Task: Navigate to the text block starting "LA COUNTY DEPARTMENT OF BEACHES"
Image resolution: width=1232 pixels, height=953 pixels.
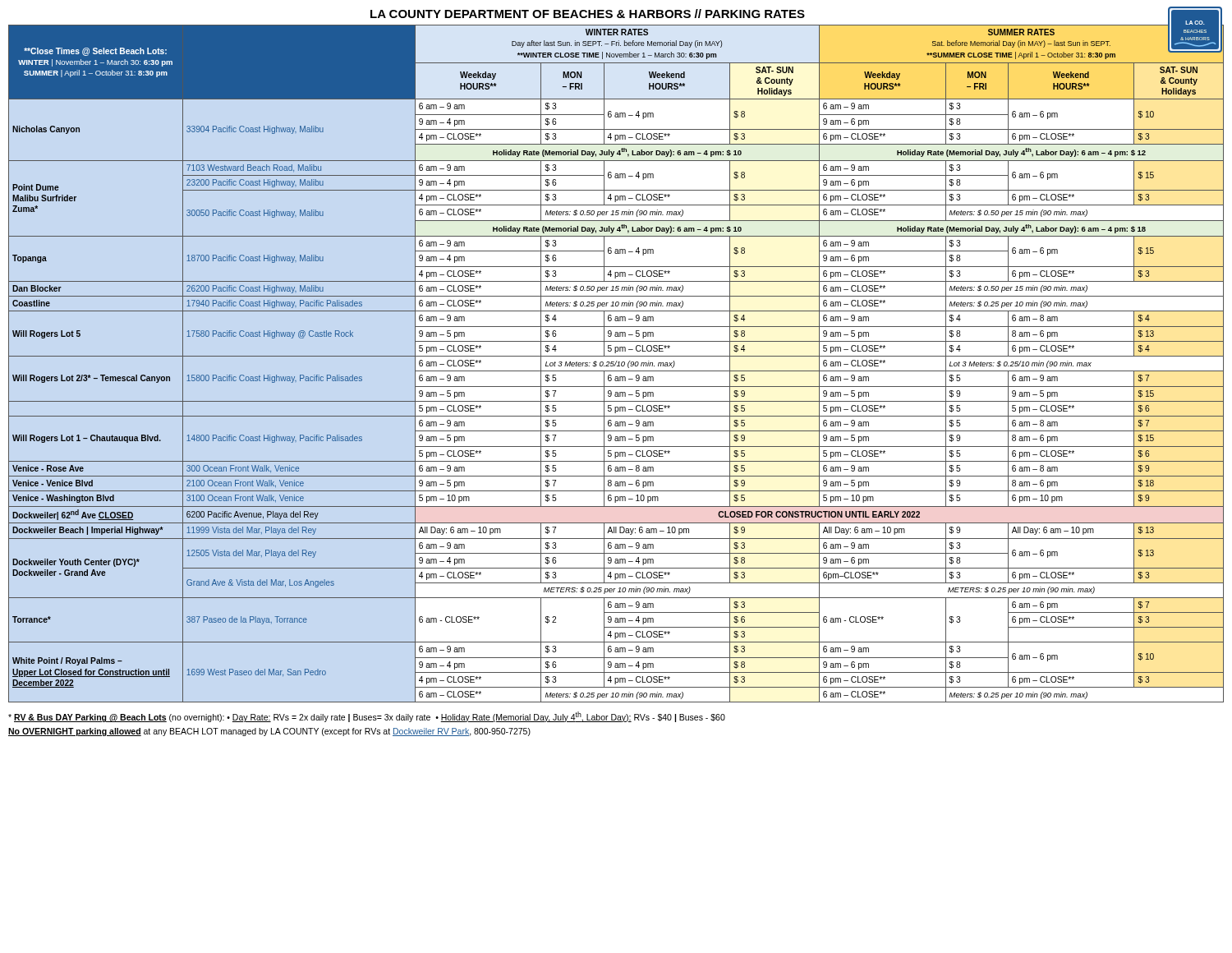Action: (587, 14)
